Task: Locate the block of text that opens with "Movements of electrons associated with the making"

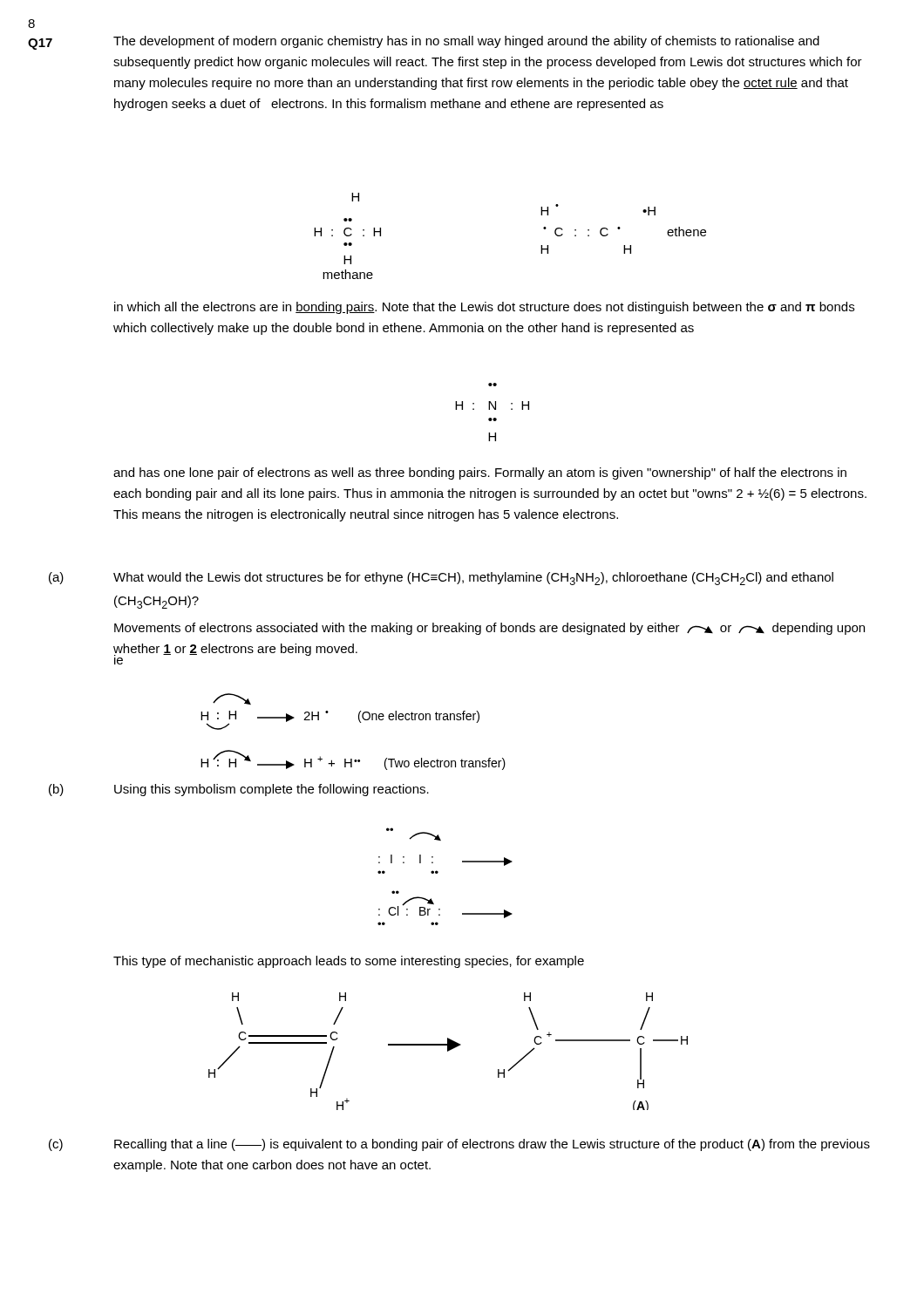Action: tap(490, 638)
